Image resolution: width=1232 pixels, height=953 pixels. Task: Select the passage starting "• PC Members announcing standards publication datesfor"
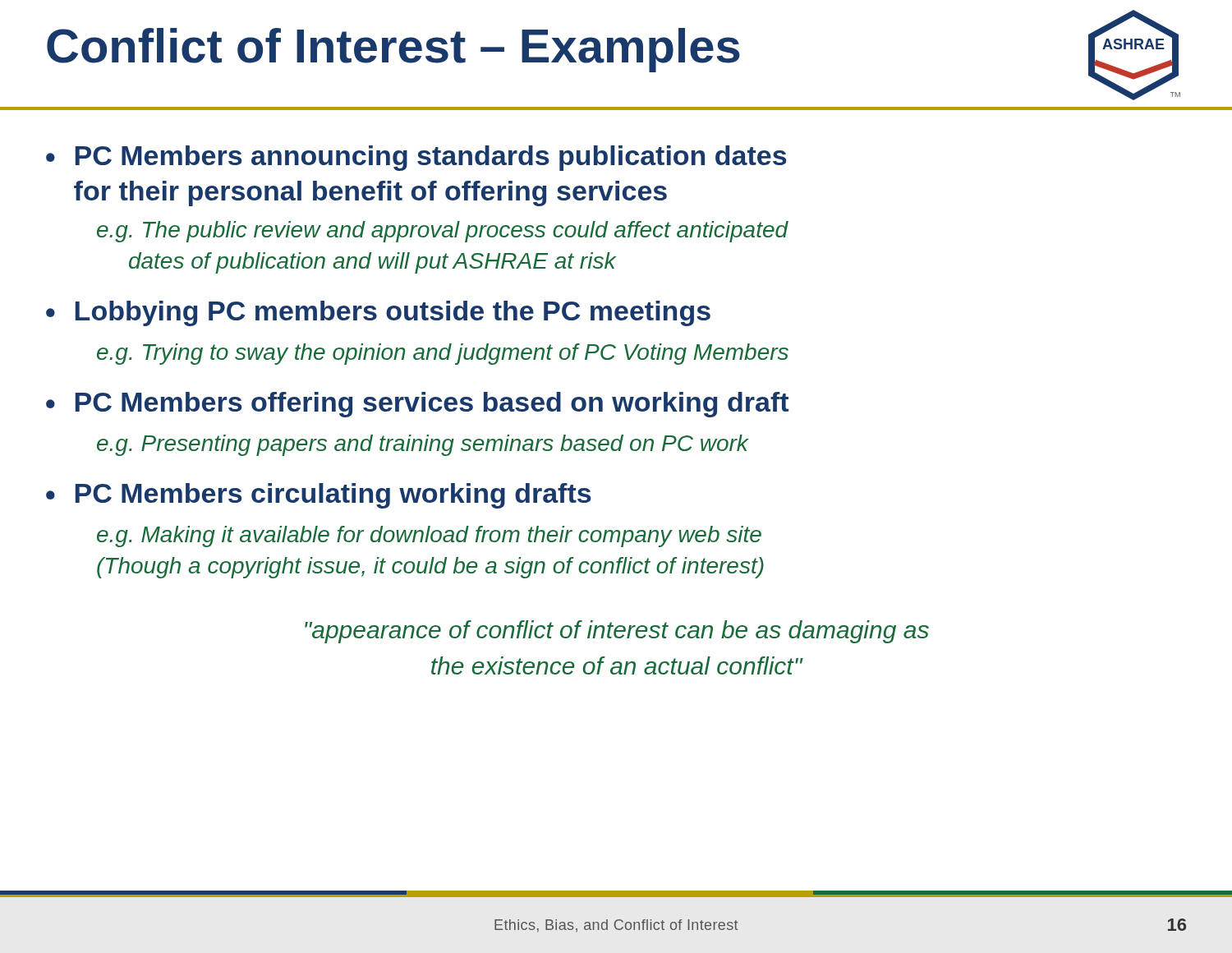[616, 207]
